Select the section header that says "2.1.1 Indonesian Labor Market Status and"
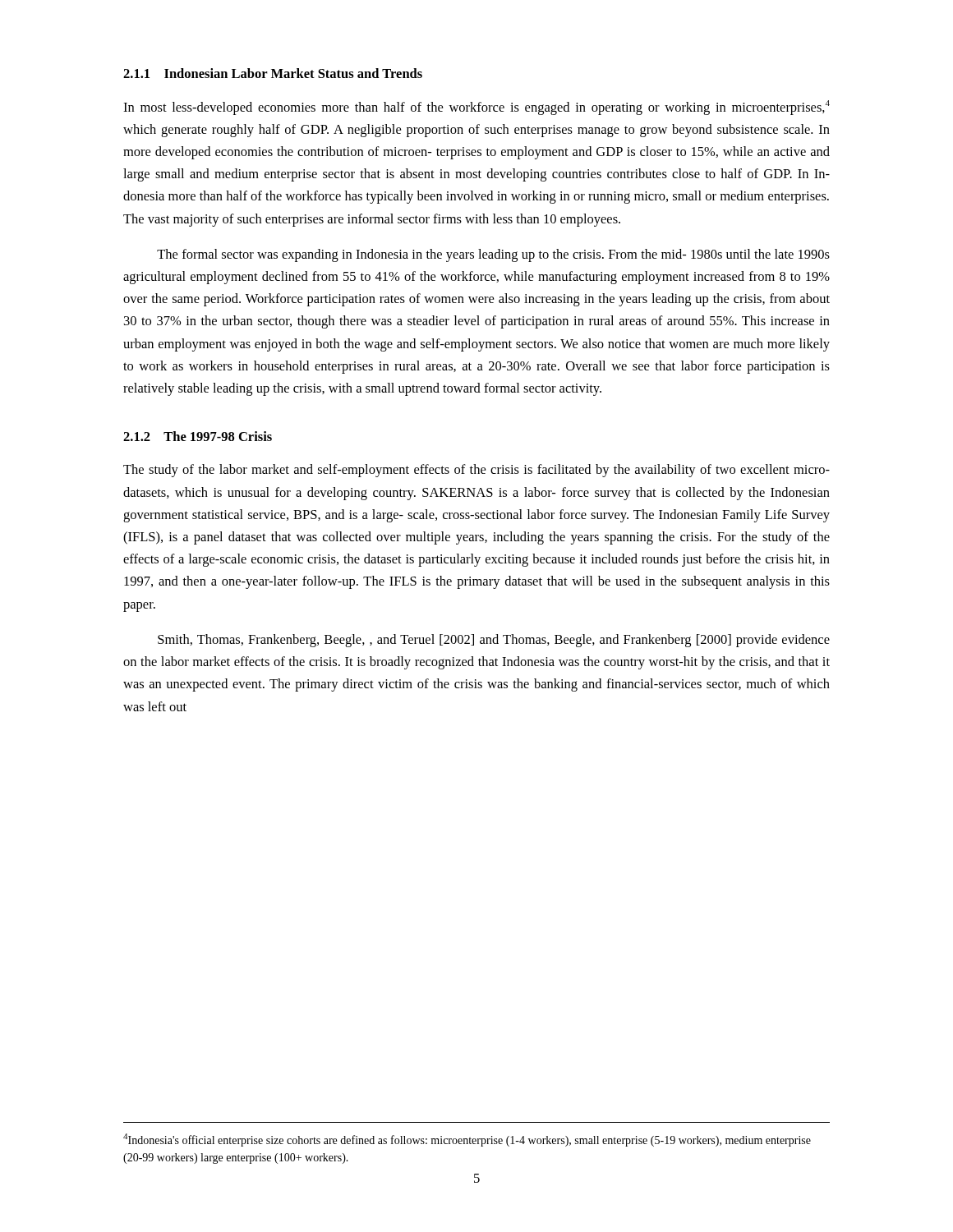The image size is (953, 1232). pyautogui.click(x=273, y=73)
